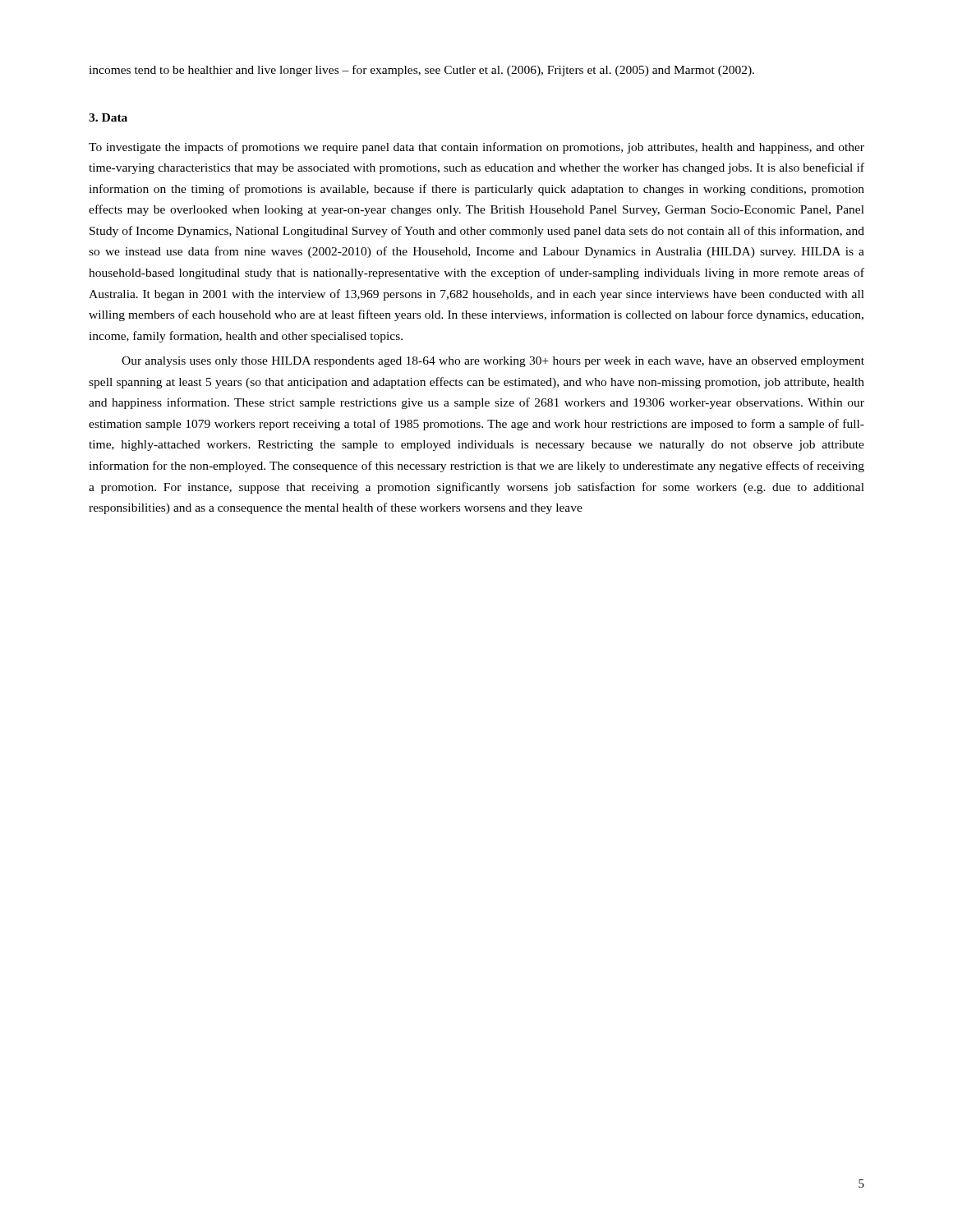
Task: Find the text block containing "To investigate the impacts"
Action: click(x=476, y=327)
